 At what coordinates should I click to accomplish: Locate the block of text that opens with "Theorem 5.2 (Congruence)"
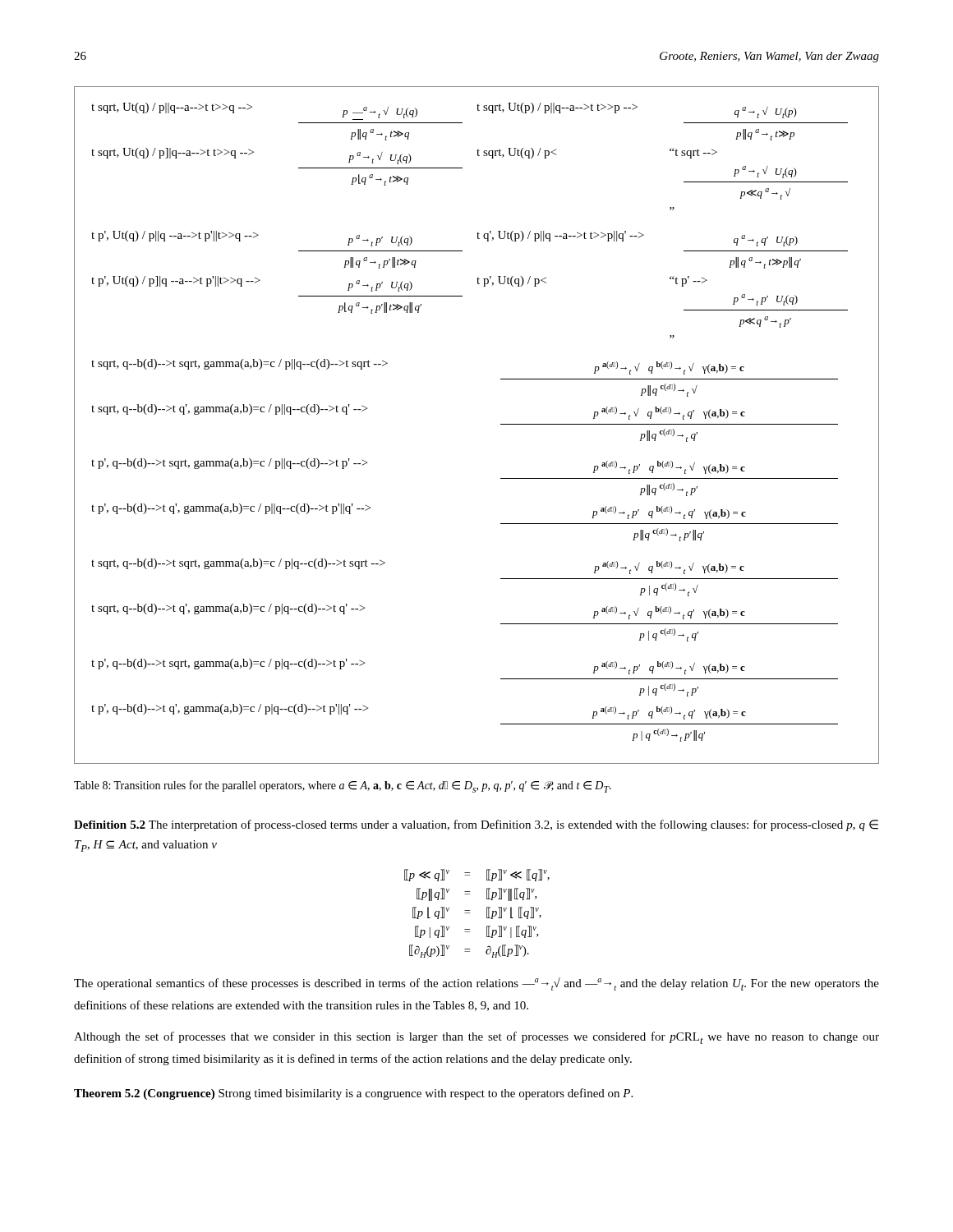(x=354, y=1094)
